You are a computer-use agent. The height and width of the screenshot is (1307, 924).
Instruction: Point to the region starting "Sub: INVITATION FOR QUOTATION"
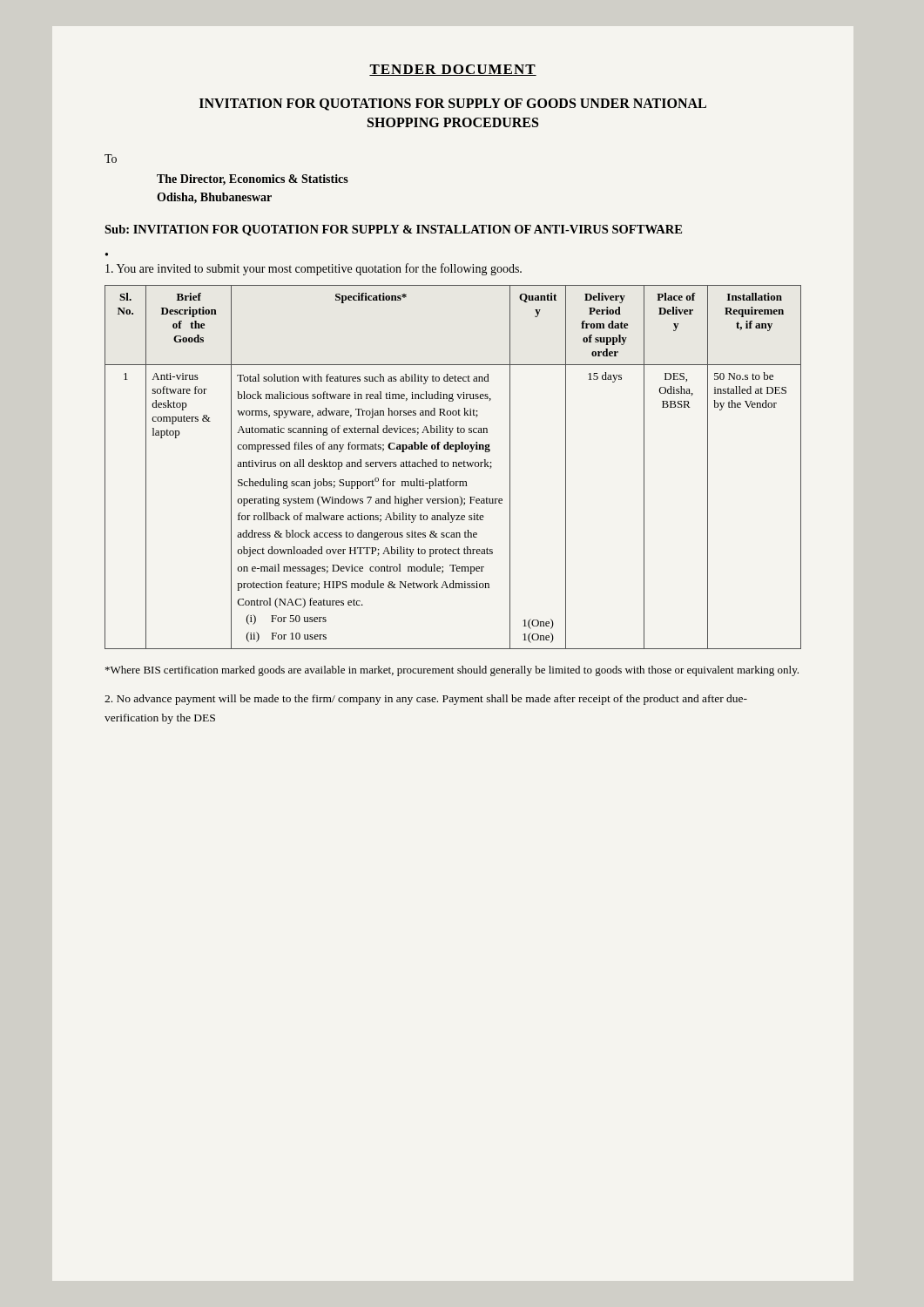click(x=394, y=229)
